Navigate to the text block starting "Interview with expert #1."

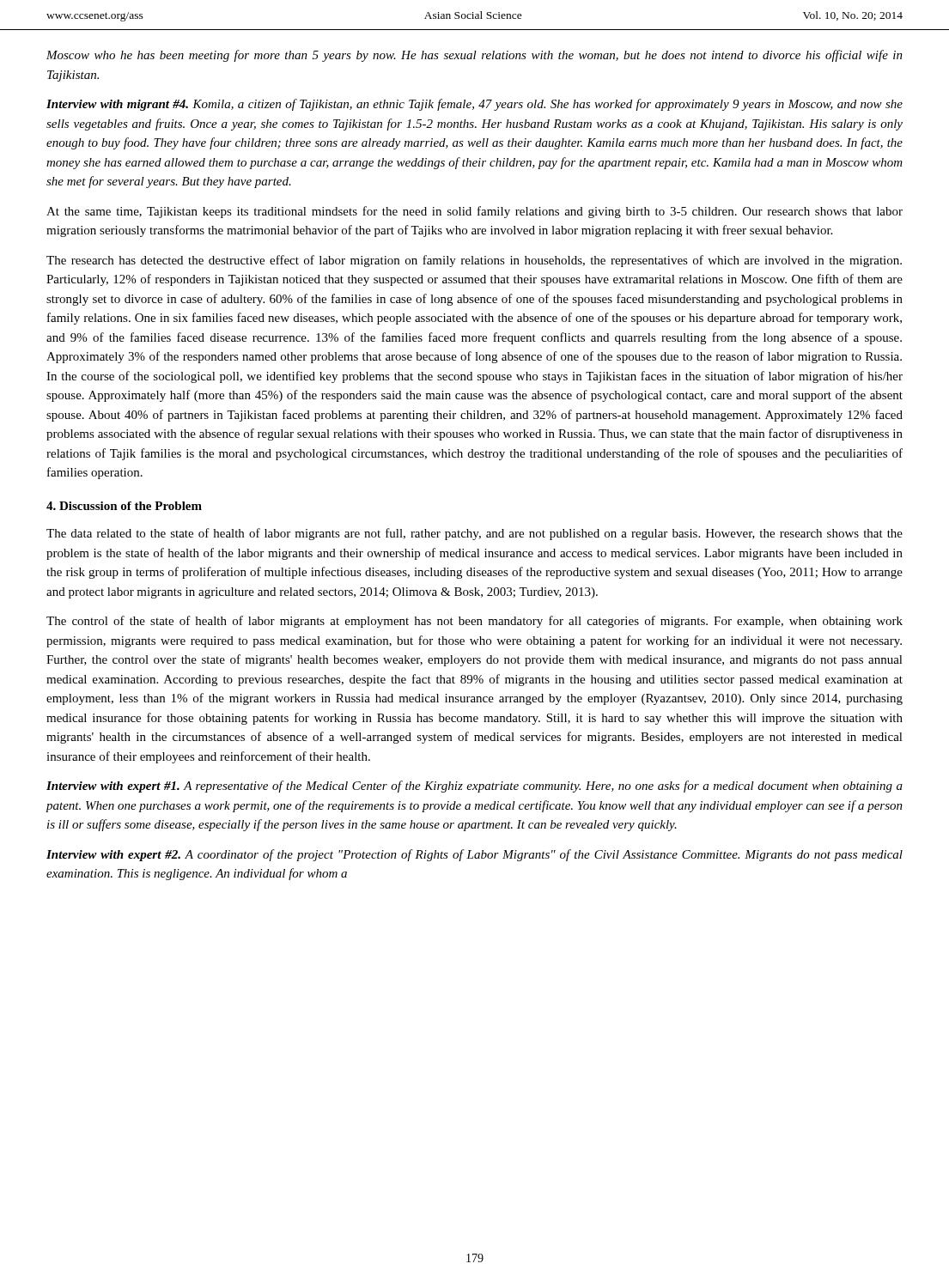click(474, 805)
